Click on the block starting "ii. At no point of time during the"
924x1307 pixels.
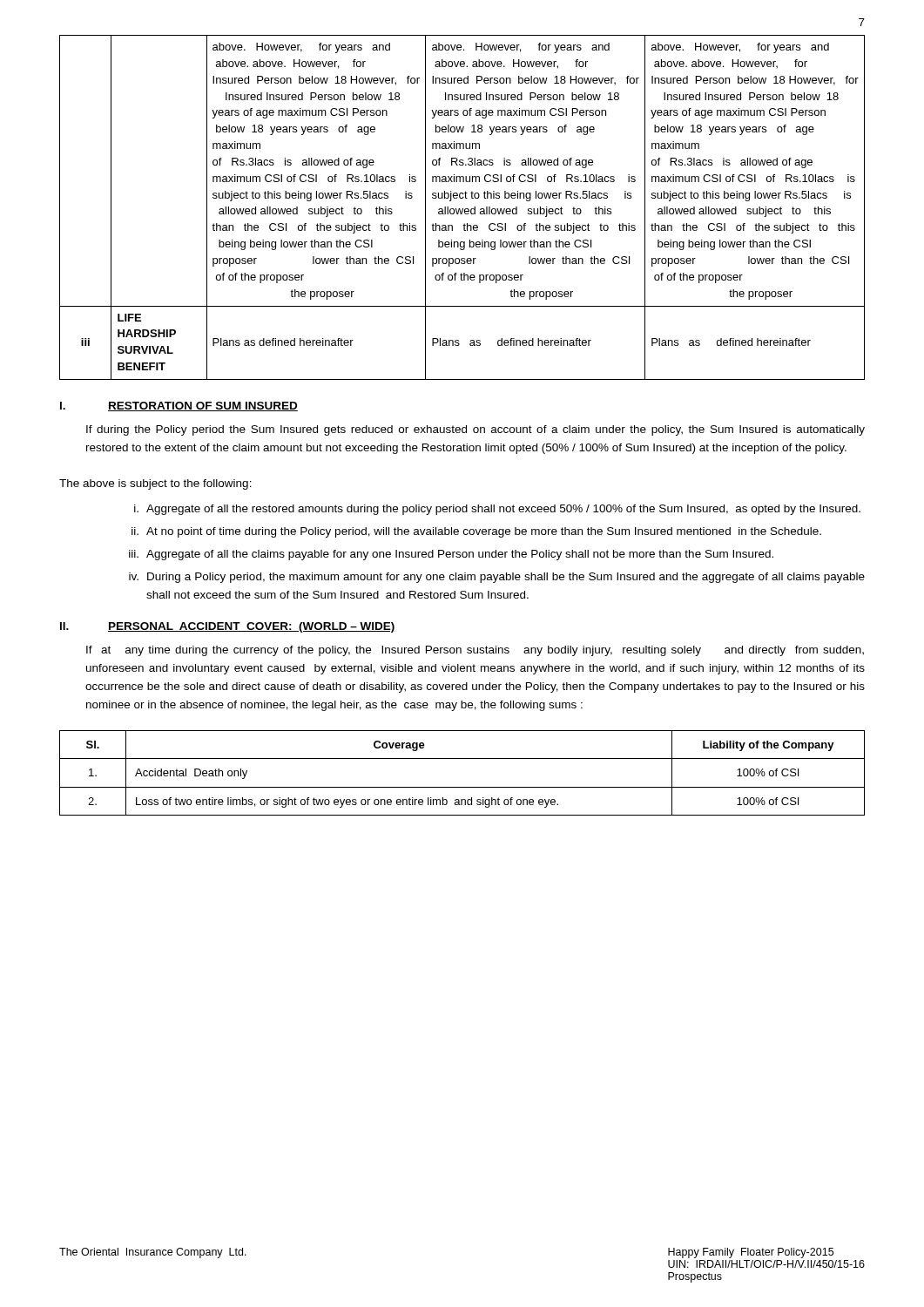pyautogui.click(x=488, y=531)
